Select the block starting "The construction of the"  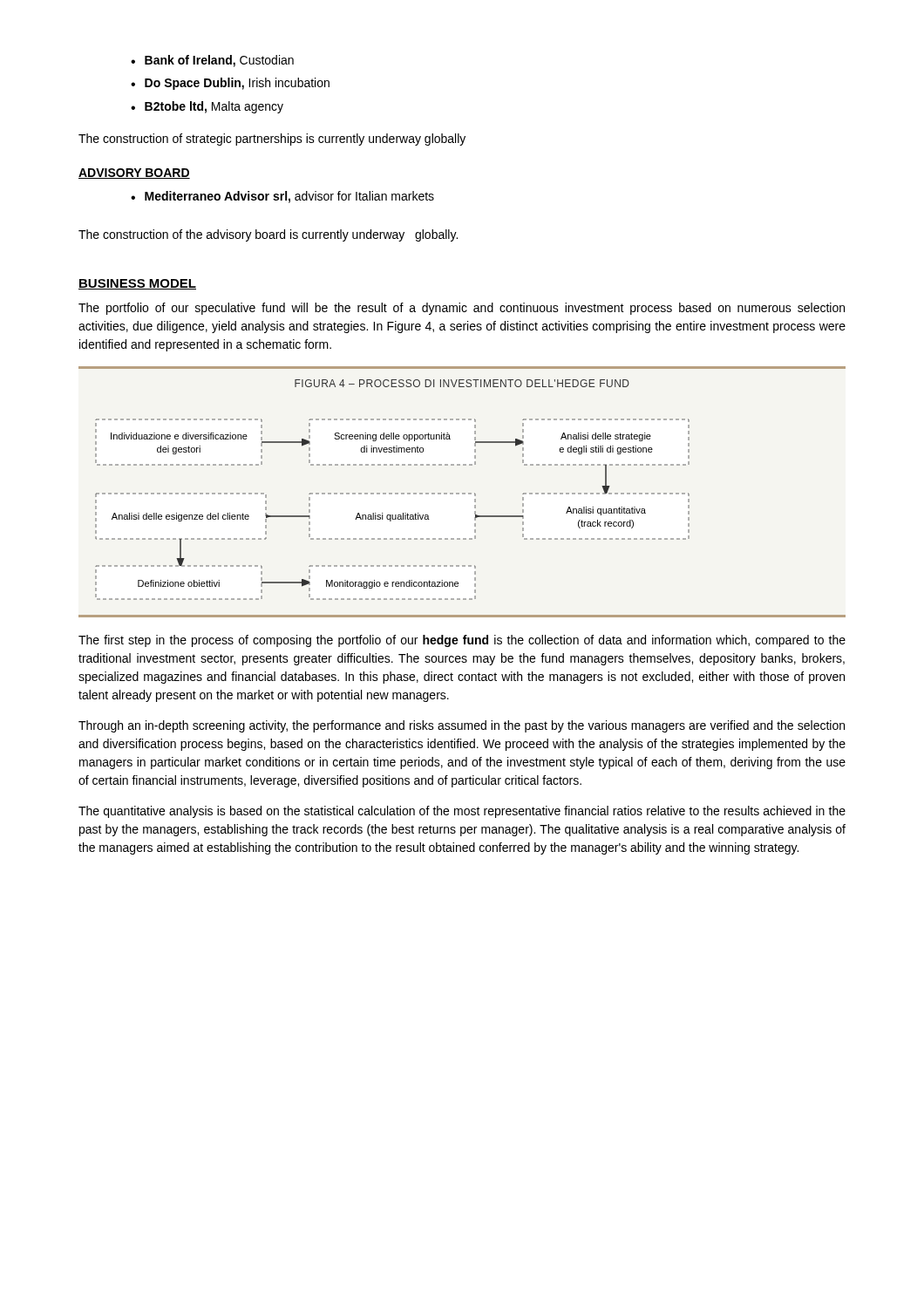click(x=269, y=234)
